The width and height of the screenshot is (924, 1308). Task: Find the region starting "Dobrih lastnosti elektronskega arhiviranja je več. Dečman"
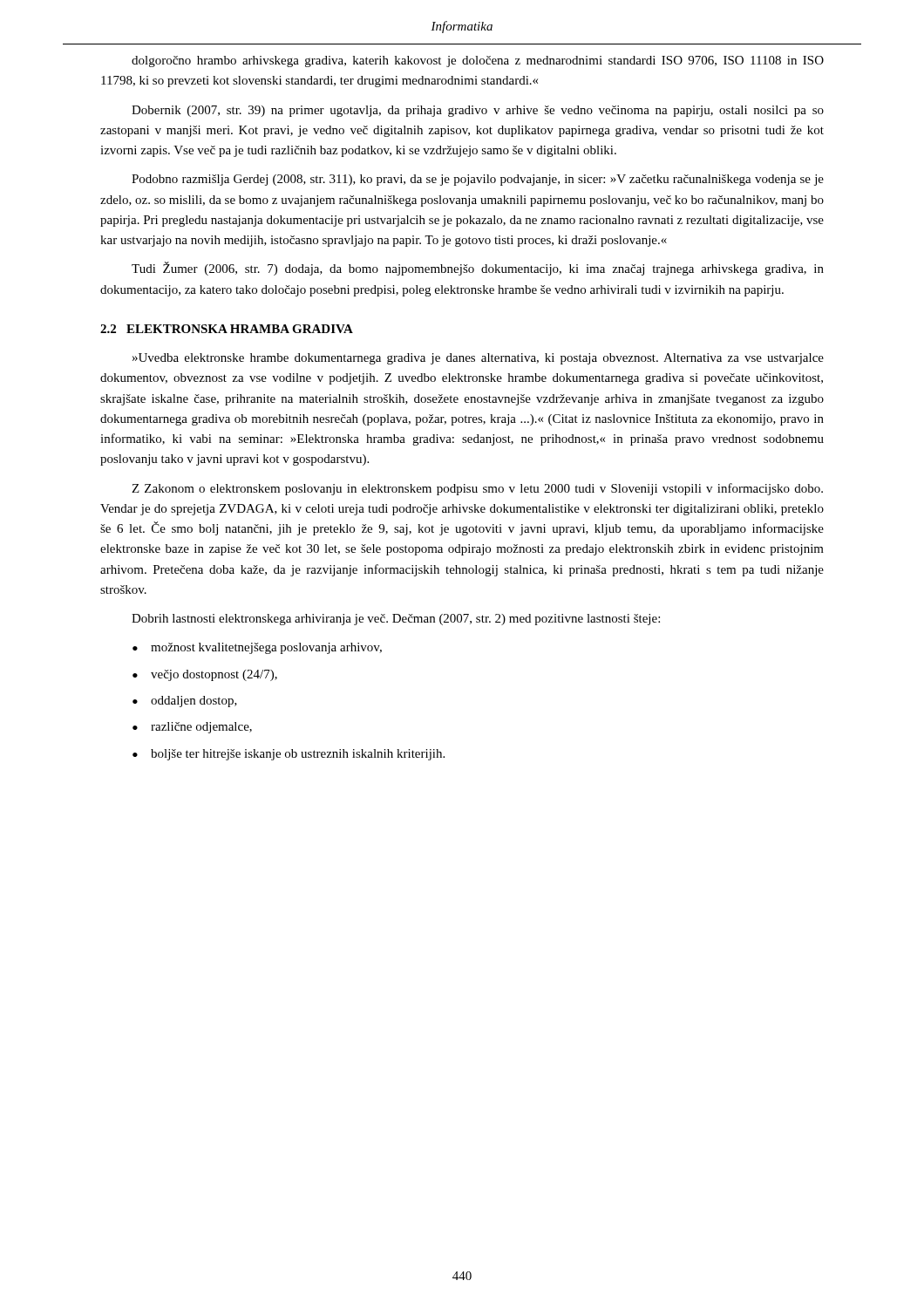(x=396, y=618)
